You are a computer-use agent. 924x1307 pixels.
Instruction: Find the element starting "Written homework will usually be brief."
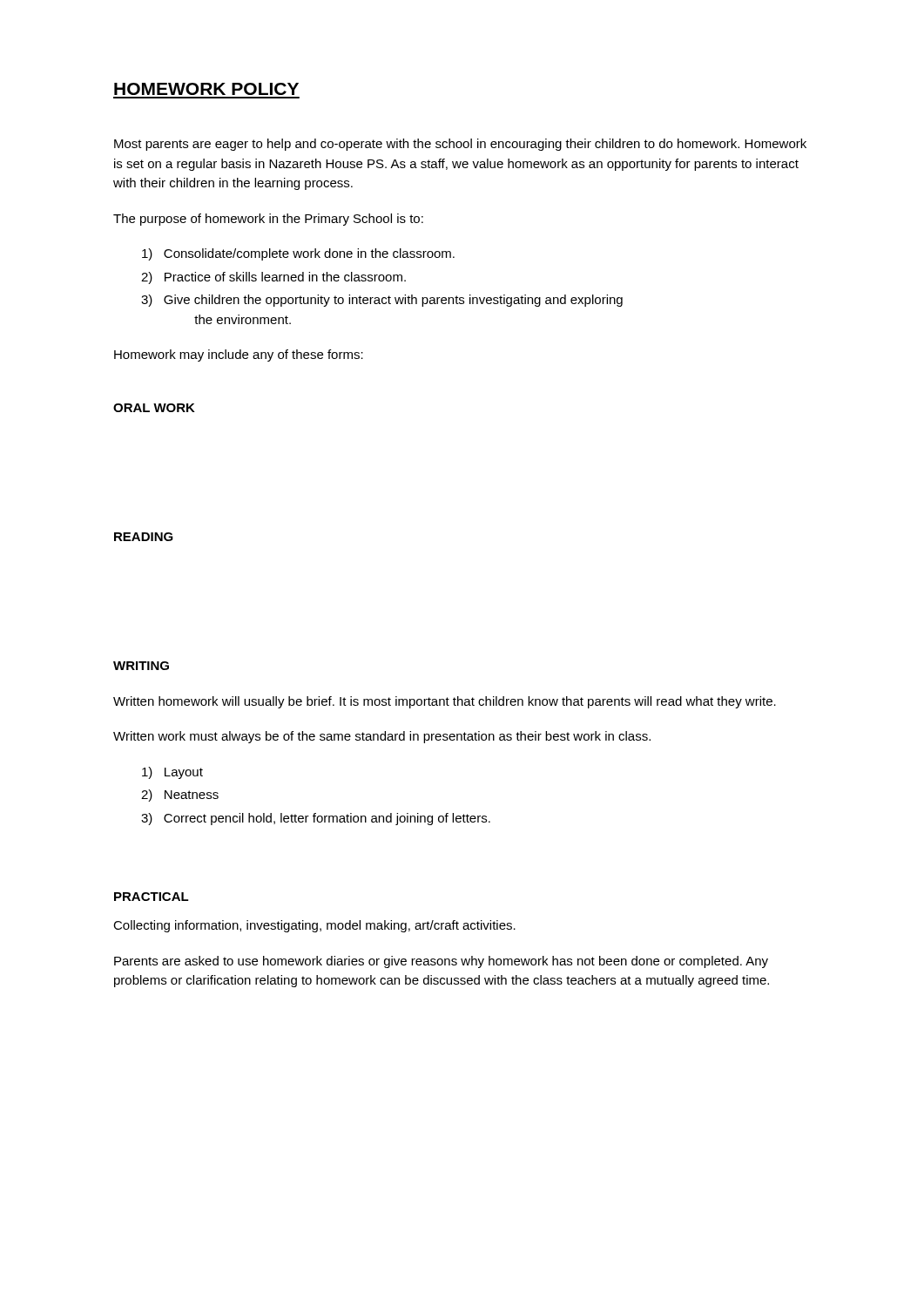pos(445,701)
